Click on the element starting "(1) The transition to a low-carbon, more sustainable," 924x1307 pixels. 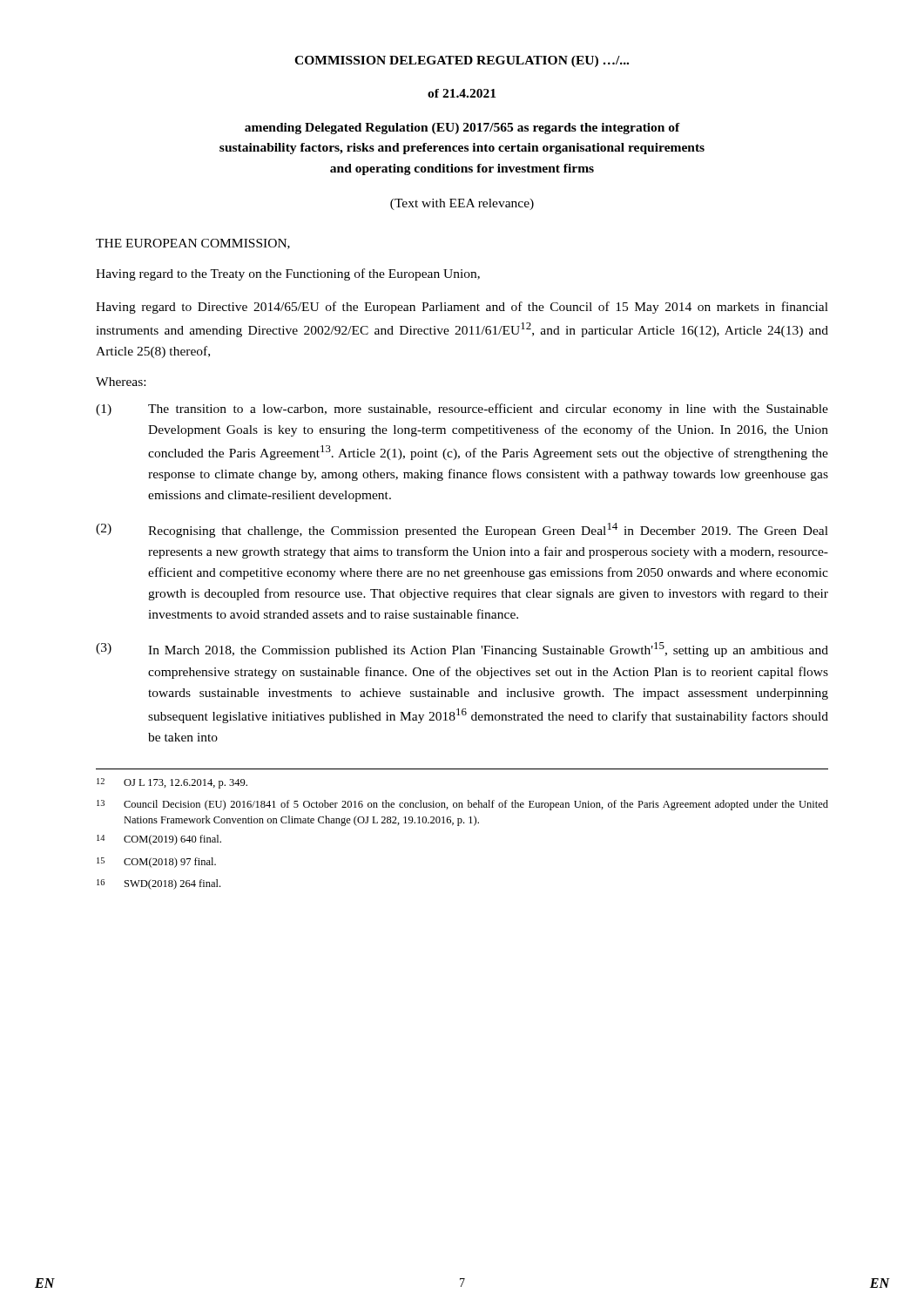(462, 452)
